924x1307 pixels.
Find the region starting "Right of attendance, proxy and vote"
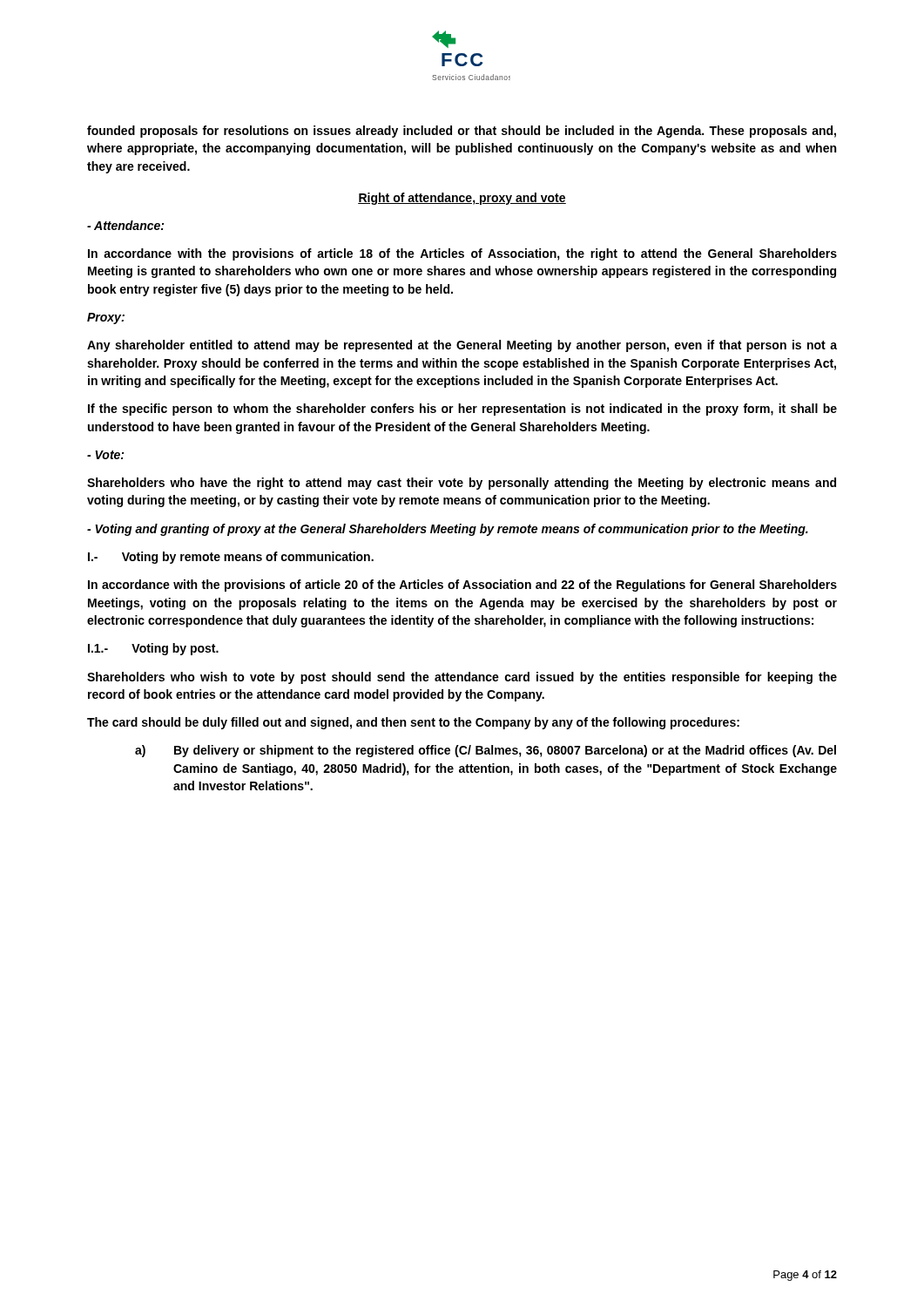coord(462,198)
